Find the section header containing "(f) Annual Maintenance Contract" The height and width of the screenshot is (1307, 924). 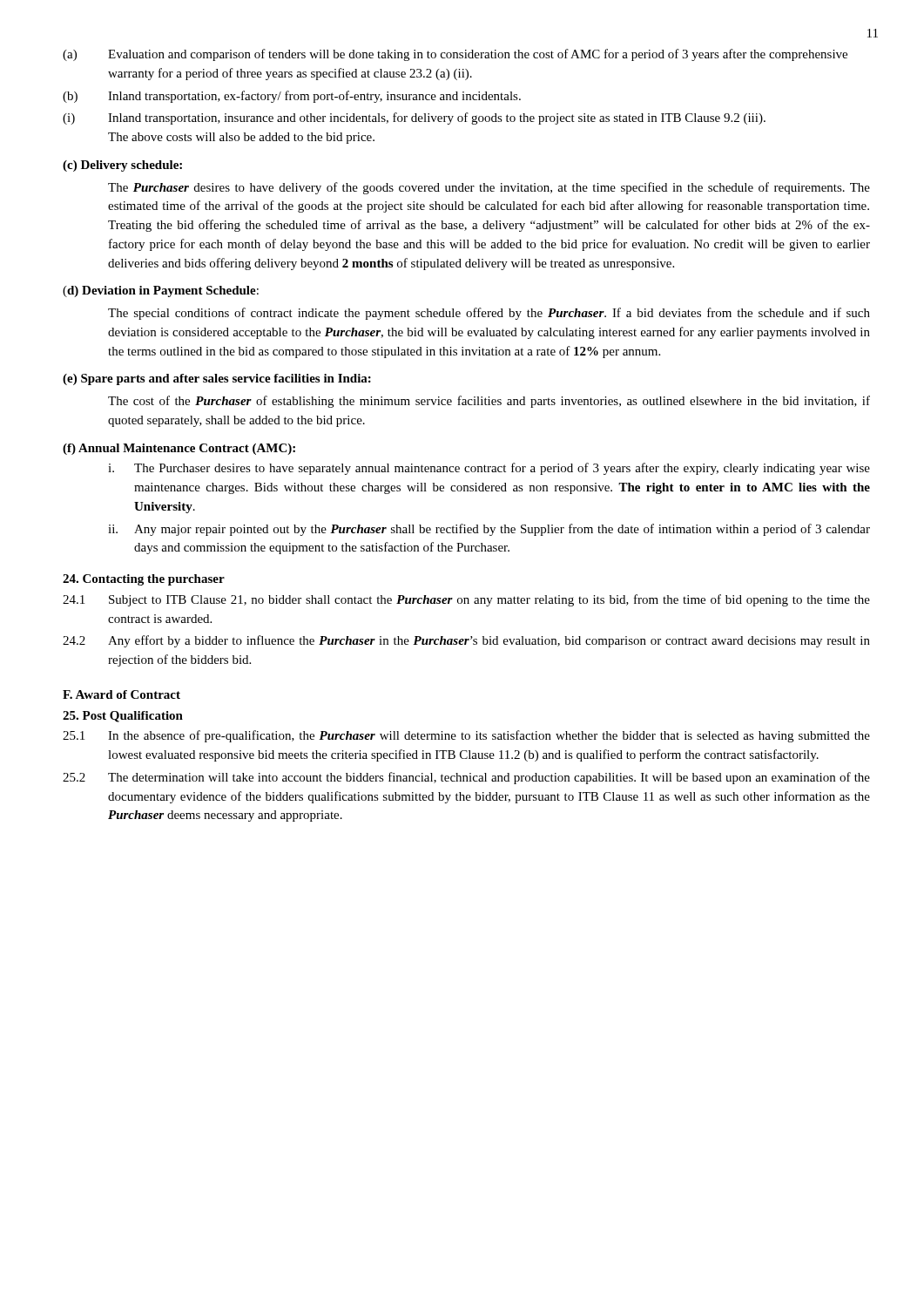click(x=180, y=447)
